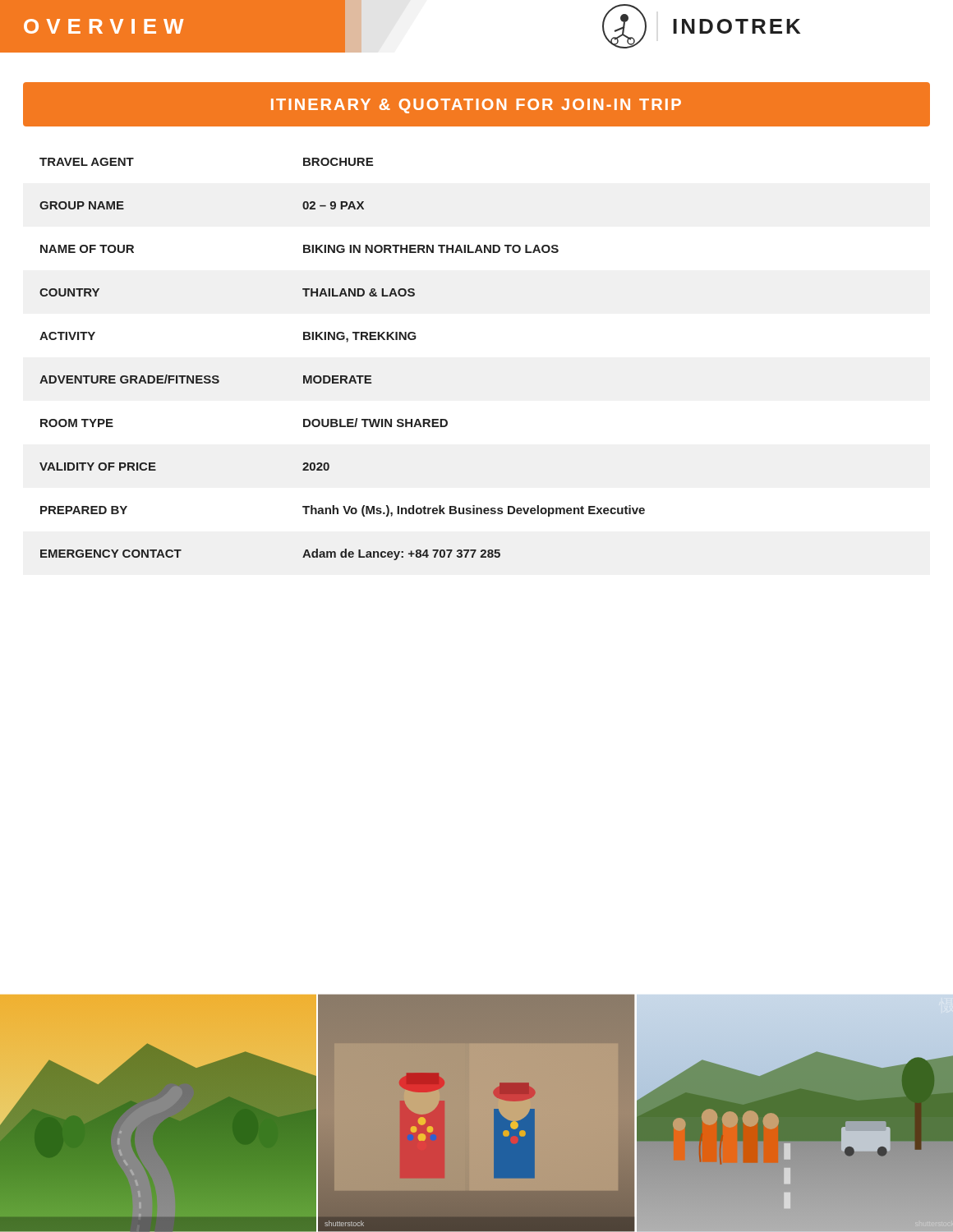This screenshot has height=1232, width=953.
Task: Click on the photo
Action: [476, 1113]
